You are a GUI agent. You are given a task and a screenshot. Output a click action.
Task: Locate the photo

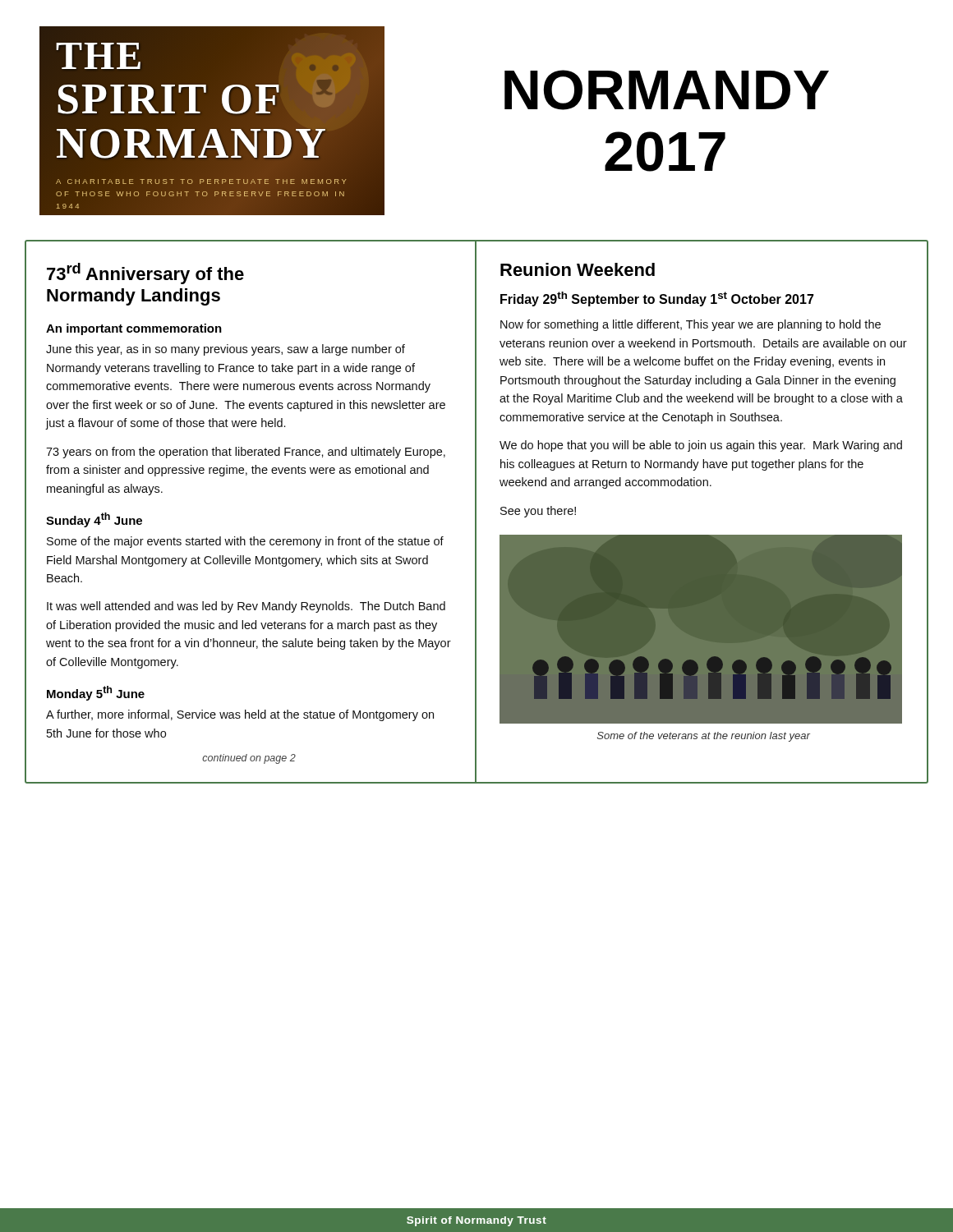703,638
